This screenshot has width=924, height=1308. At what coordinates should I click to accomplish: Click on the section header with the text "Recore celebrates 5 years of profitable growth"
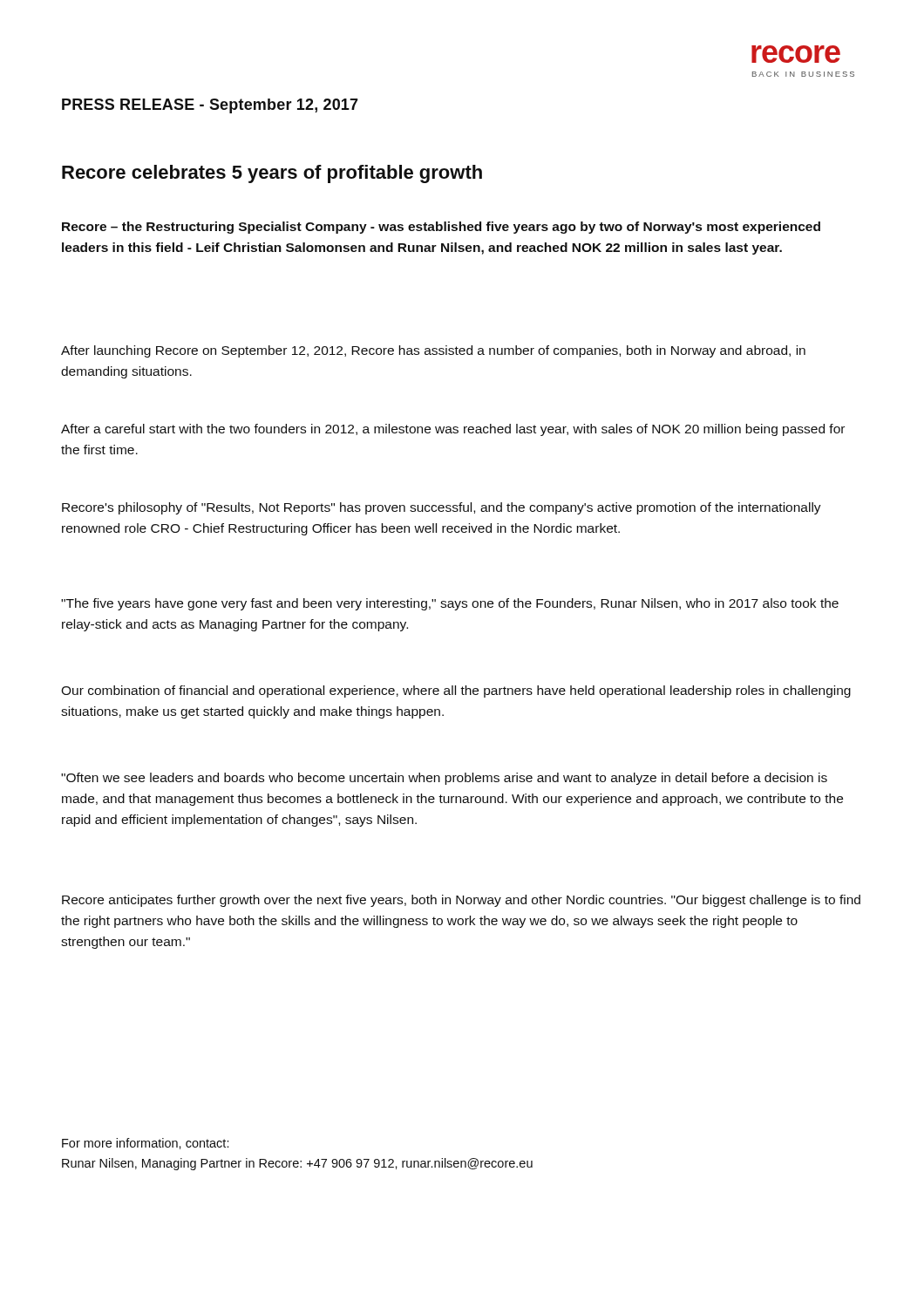pos(272,172)
